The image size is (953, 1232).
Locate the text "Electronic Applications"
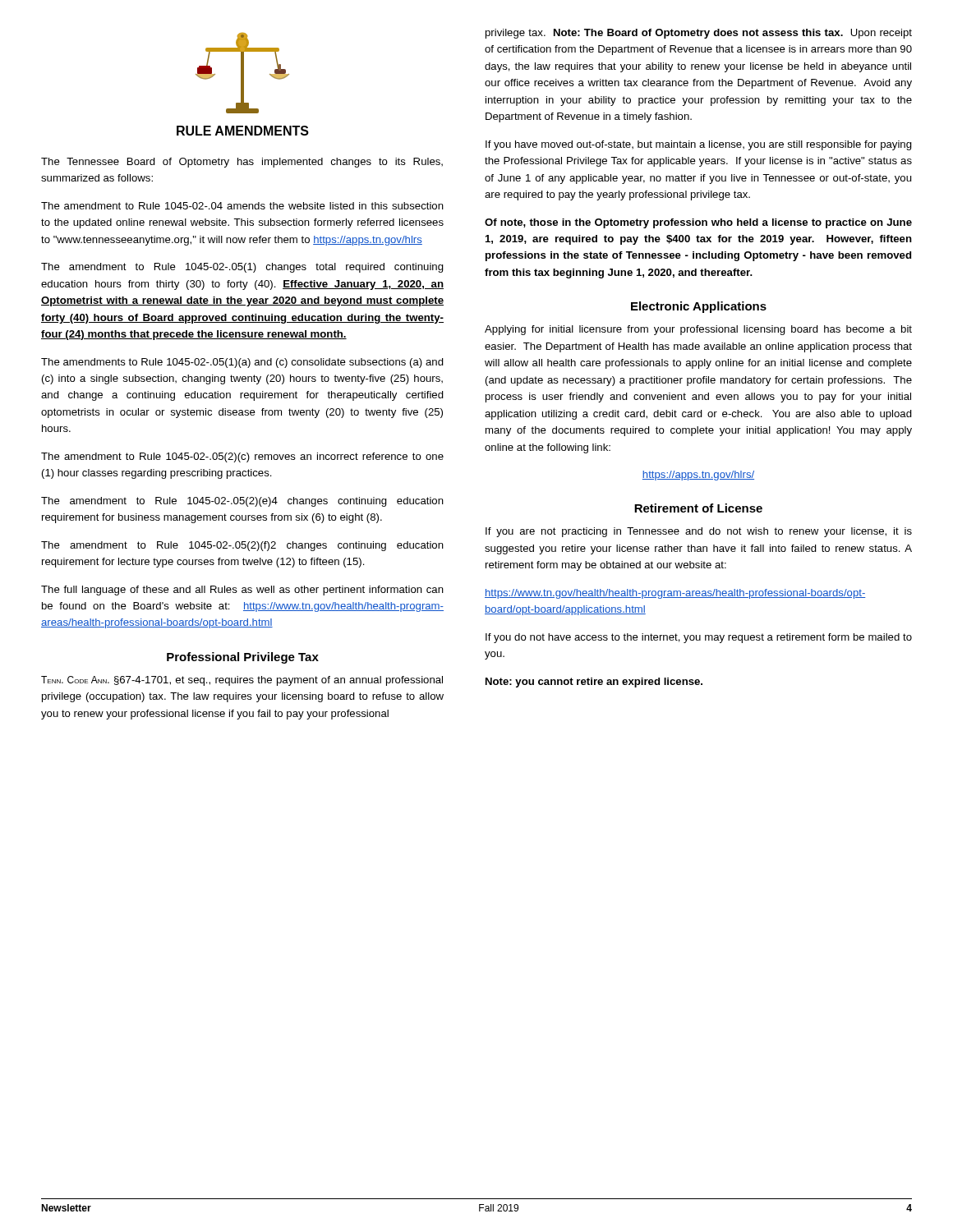698,306
